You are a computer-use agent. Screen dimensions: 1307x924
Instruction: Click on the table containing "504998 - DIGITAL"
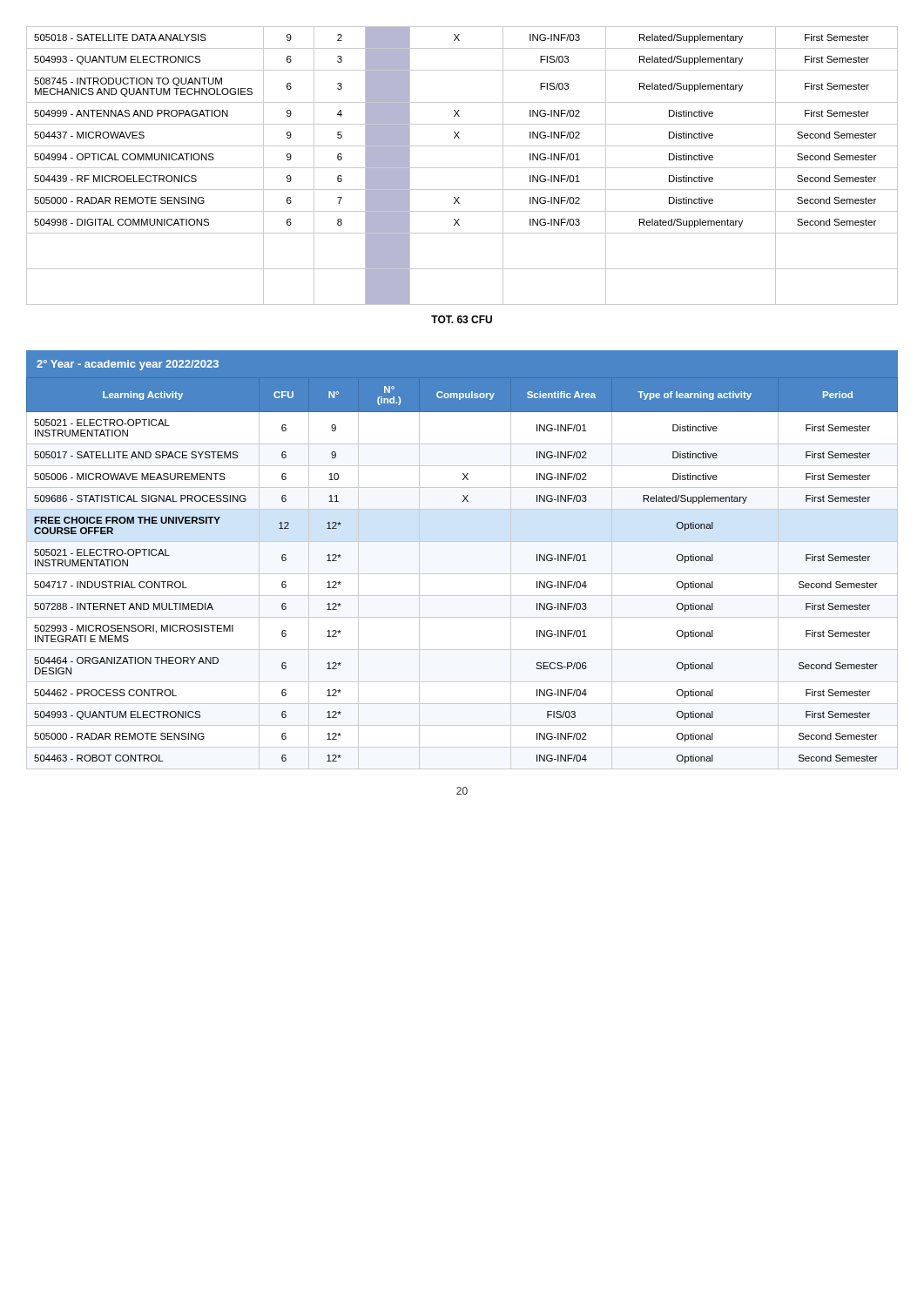coord(462,180)
